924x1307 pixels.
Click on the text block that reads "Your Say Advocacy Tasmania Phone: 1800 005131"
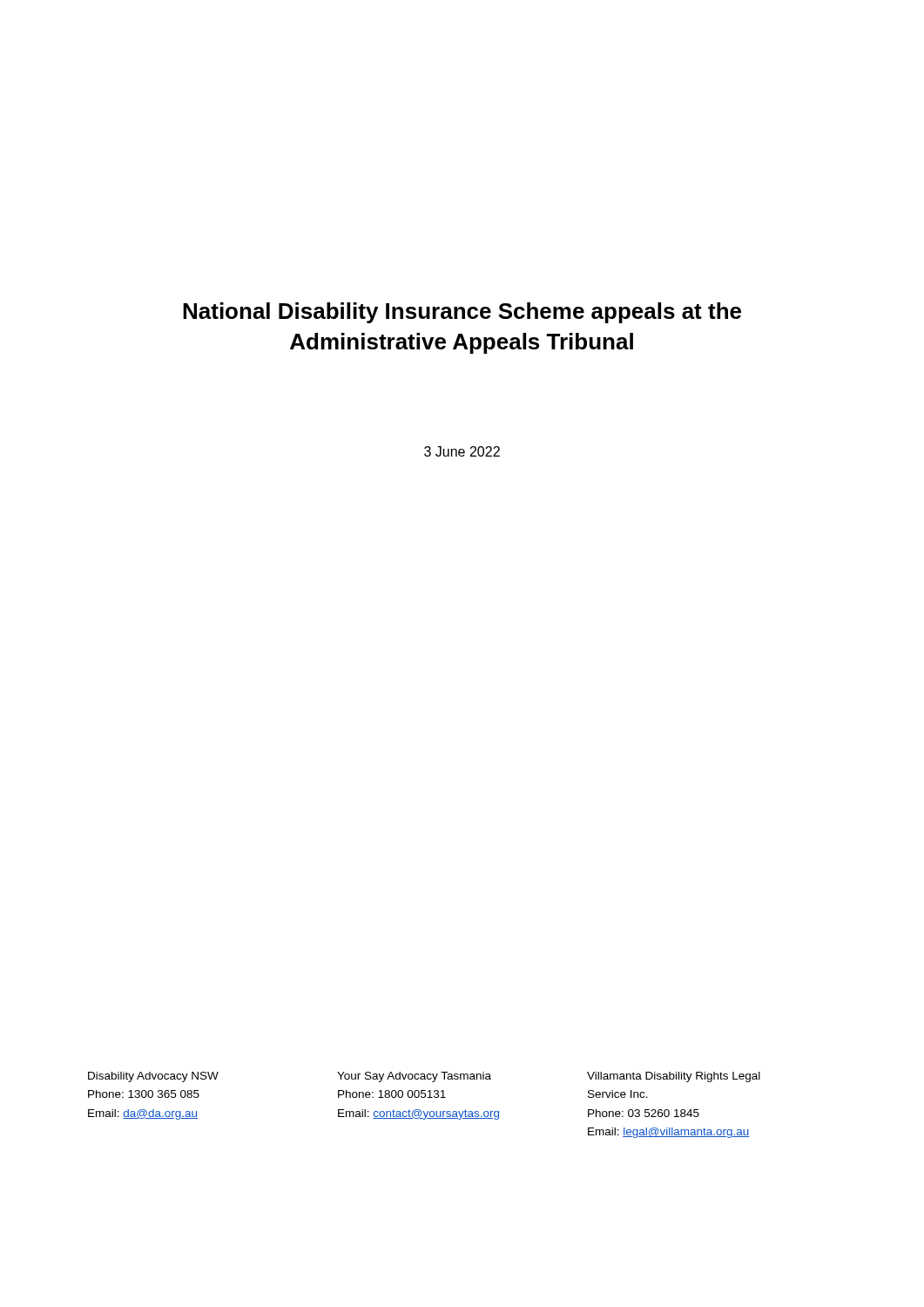pos(418,1094)
